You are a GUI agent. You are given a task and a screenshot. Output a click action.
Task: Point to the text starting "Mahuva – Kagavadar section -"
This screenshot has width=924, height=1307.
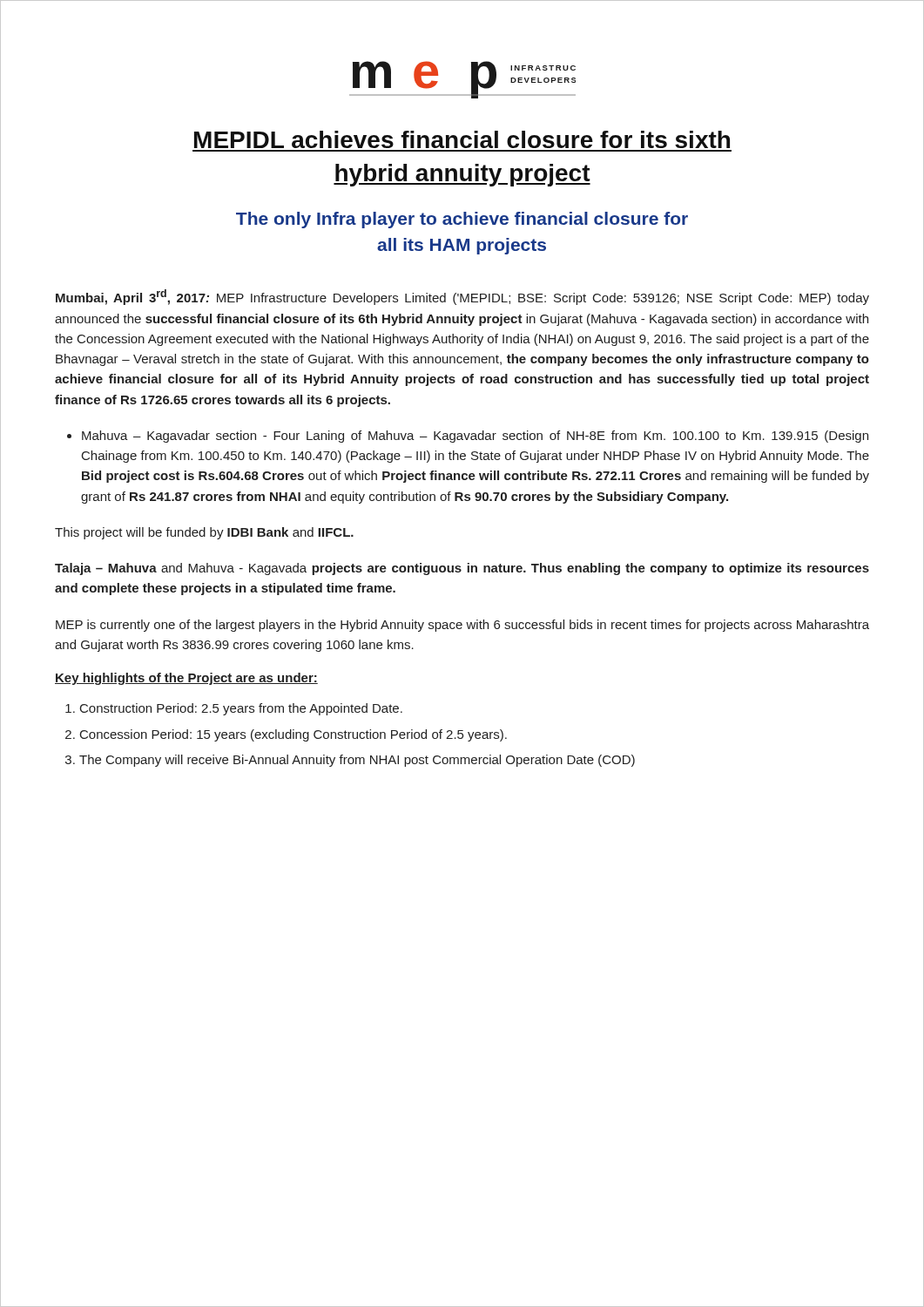[475, 466]
